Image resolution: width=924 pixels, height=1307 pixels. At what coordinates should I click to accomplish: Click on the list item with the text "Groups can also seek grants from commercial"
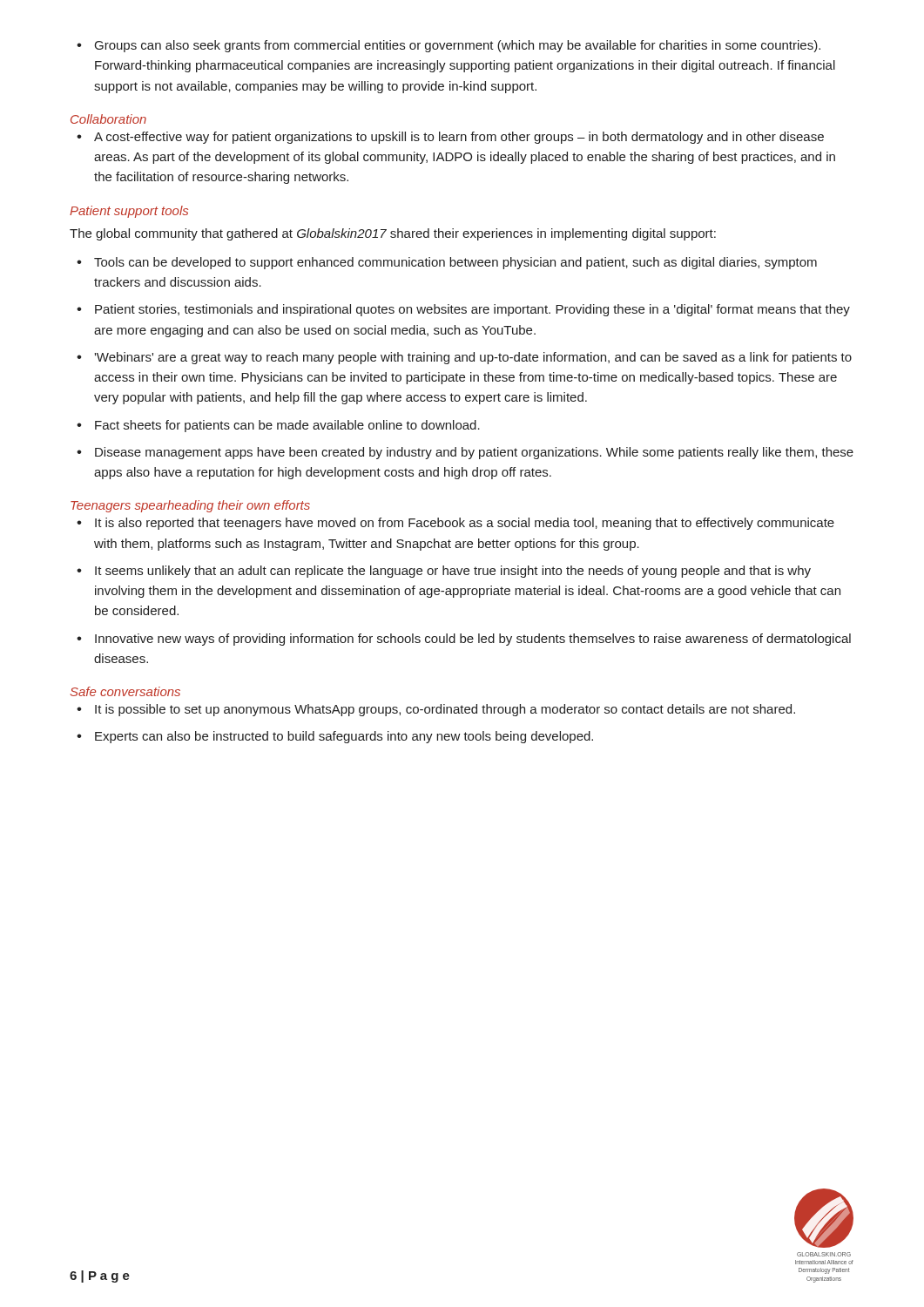pos(462,65)
